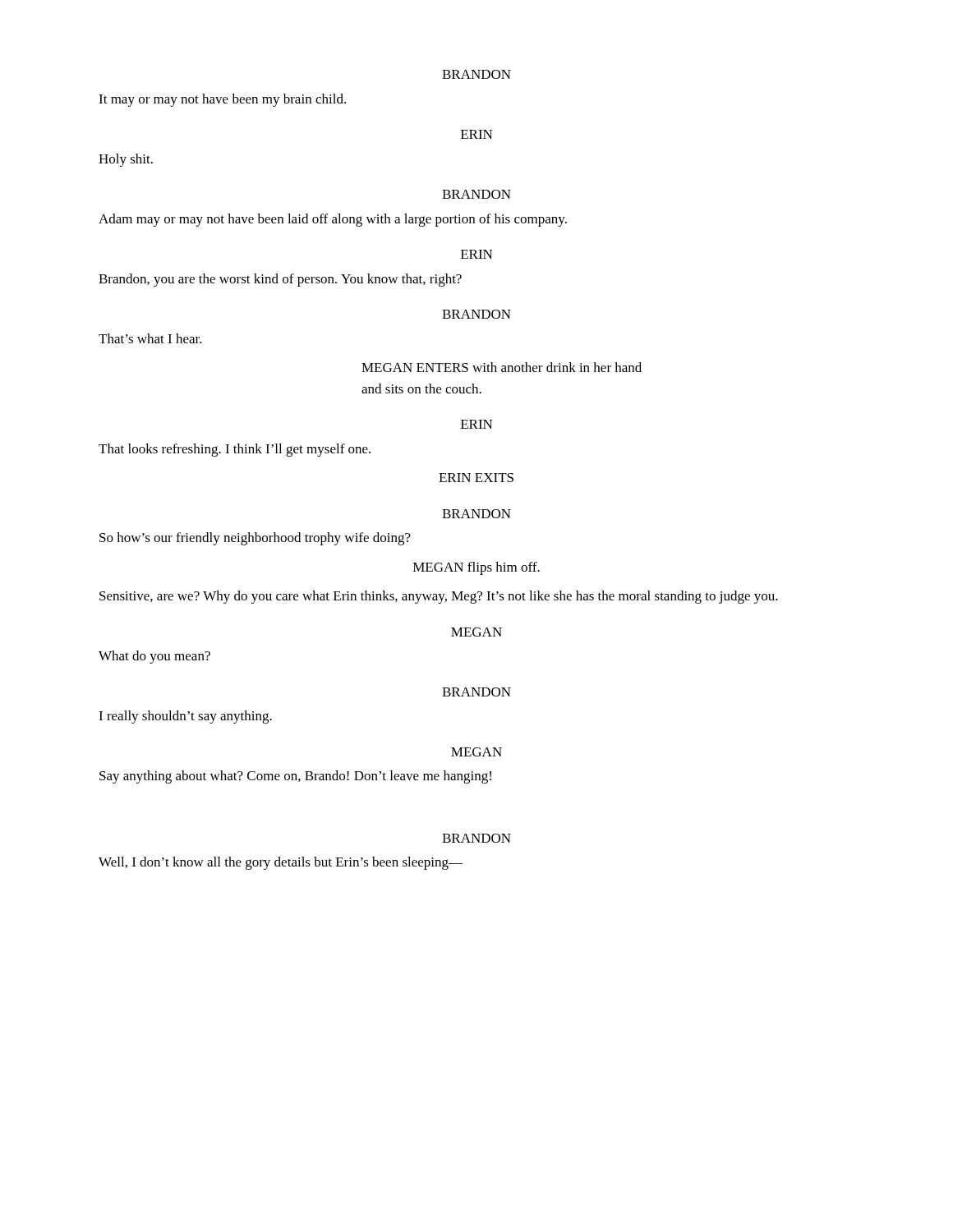The width and height of the screenshot is (953, 1232).
Task: Find the text that reads "What do you mean?"
Action: 155,656
